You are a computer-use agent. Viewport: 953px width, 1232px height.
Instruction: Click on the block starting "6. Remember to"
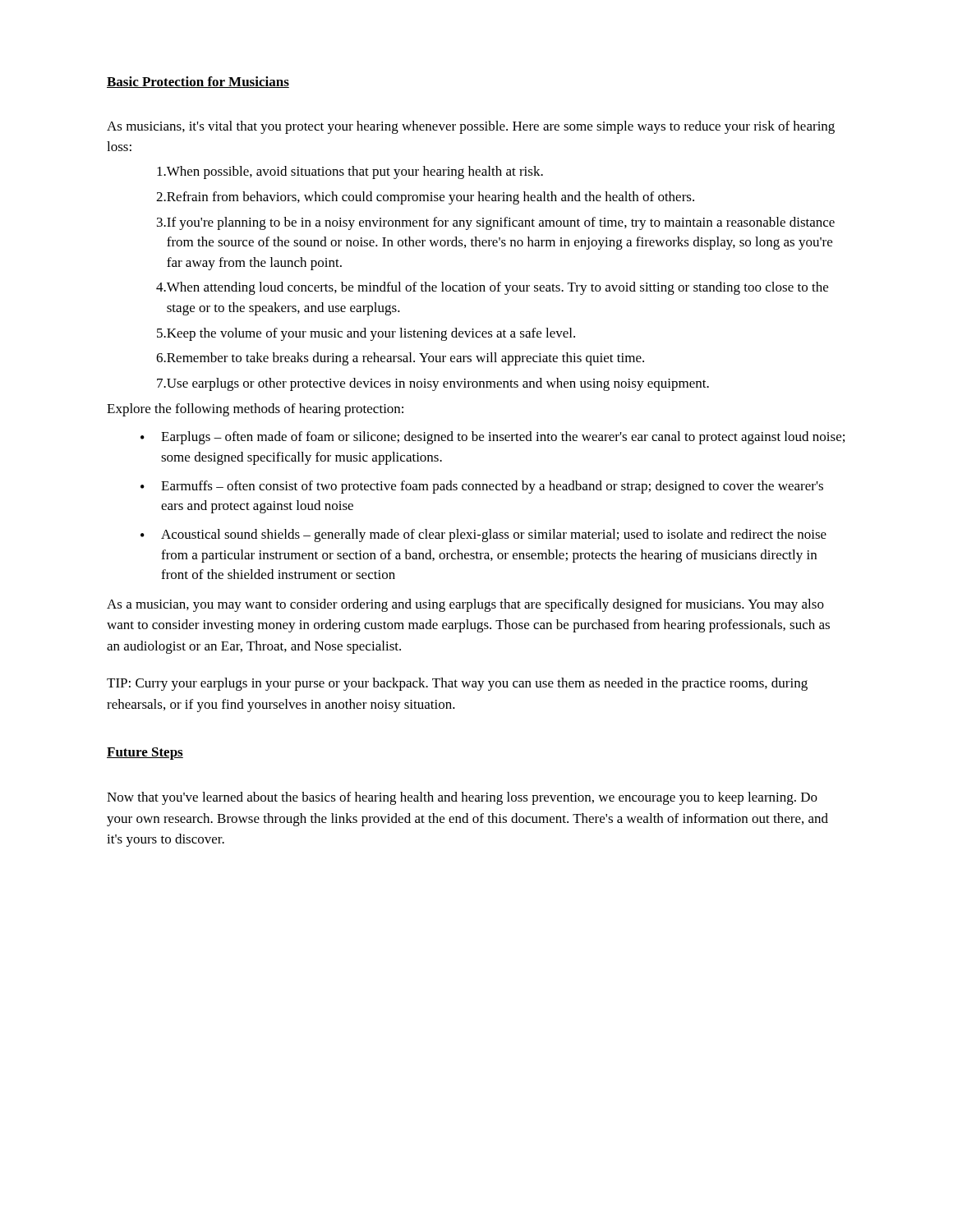coord(476,359)
